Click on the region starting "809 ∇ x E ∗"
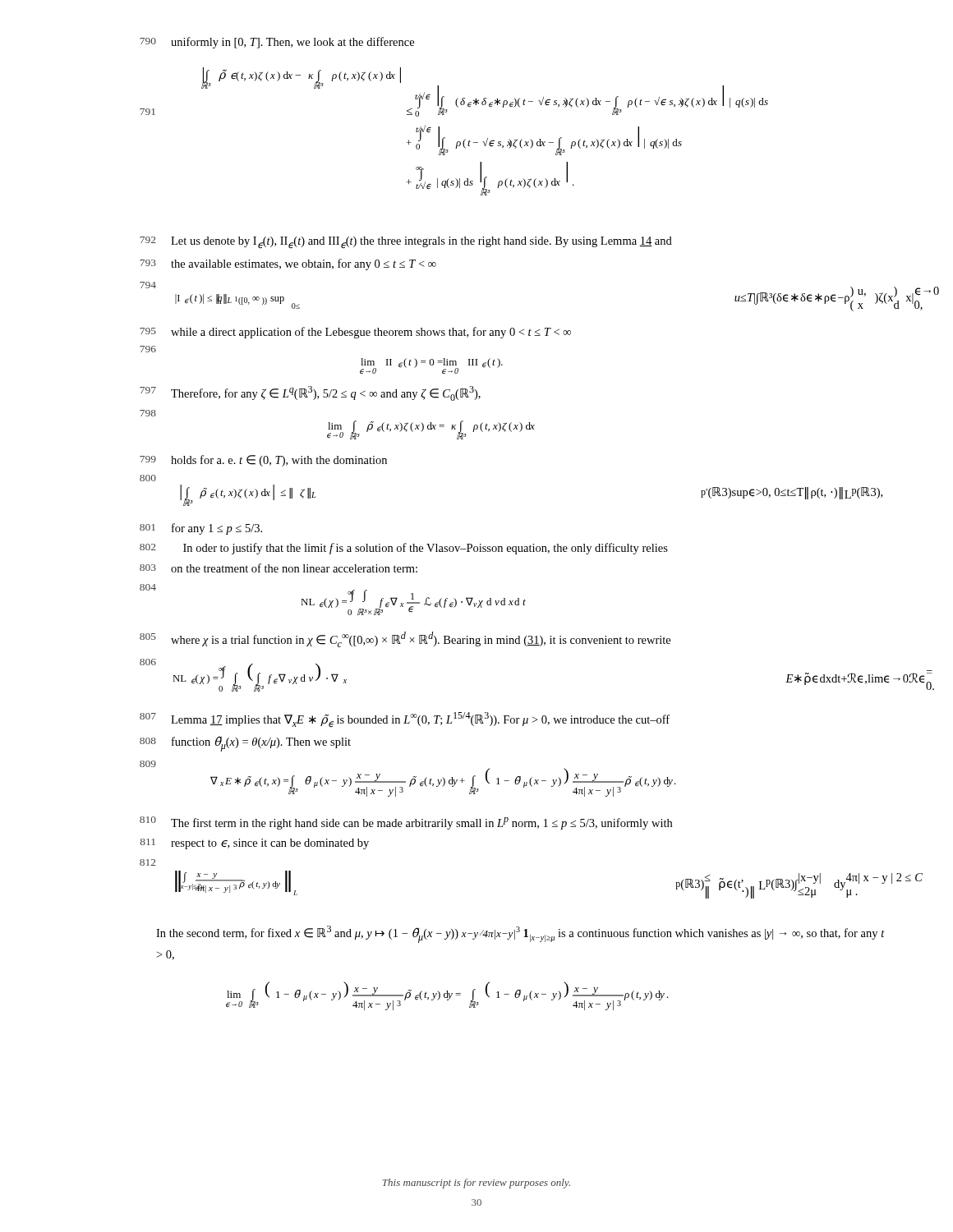953x1232 pixels. click(x=497, y=782)
